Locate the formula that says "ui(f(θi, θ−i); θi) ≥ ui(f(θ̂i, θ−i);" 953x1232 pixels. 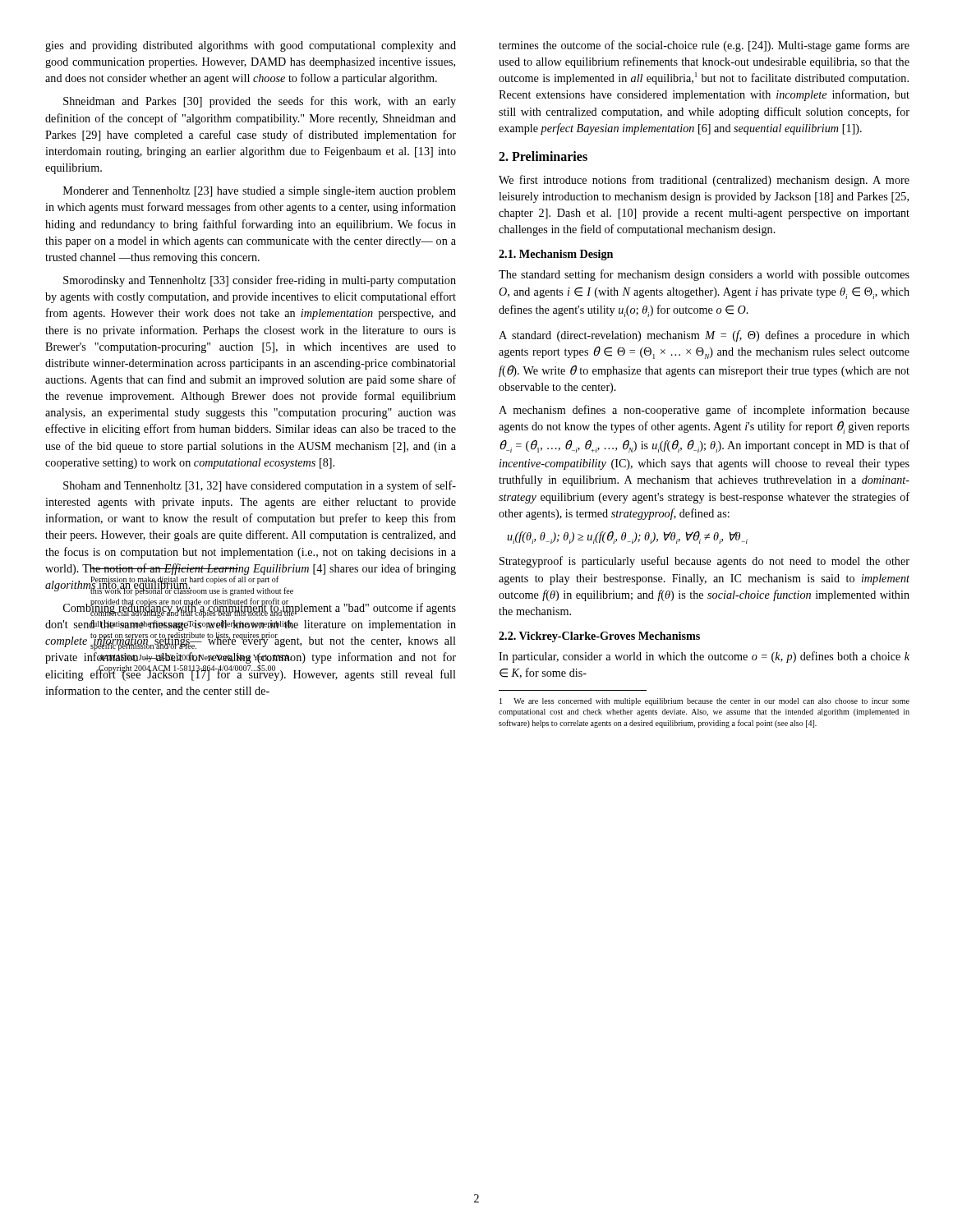pos(704,537)
